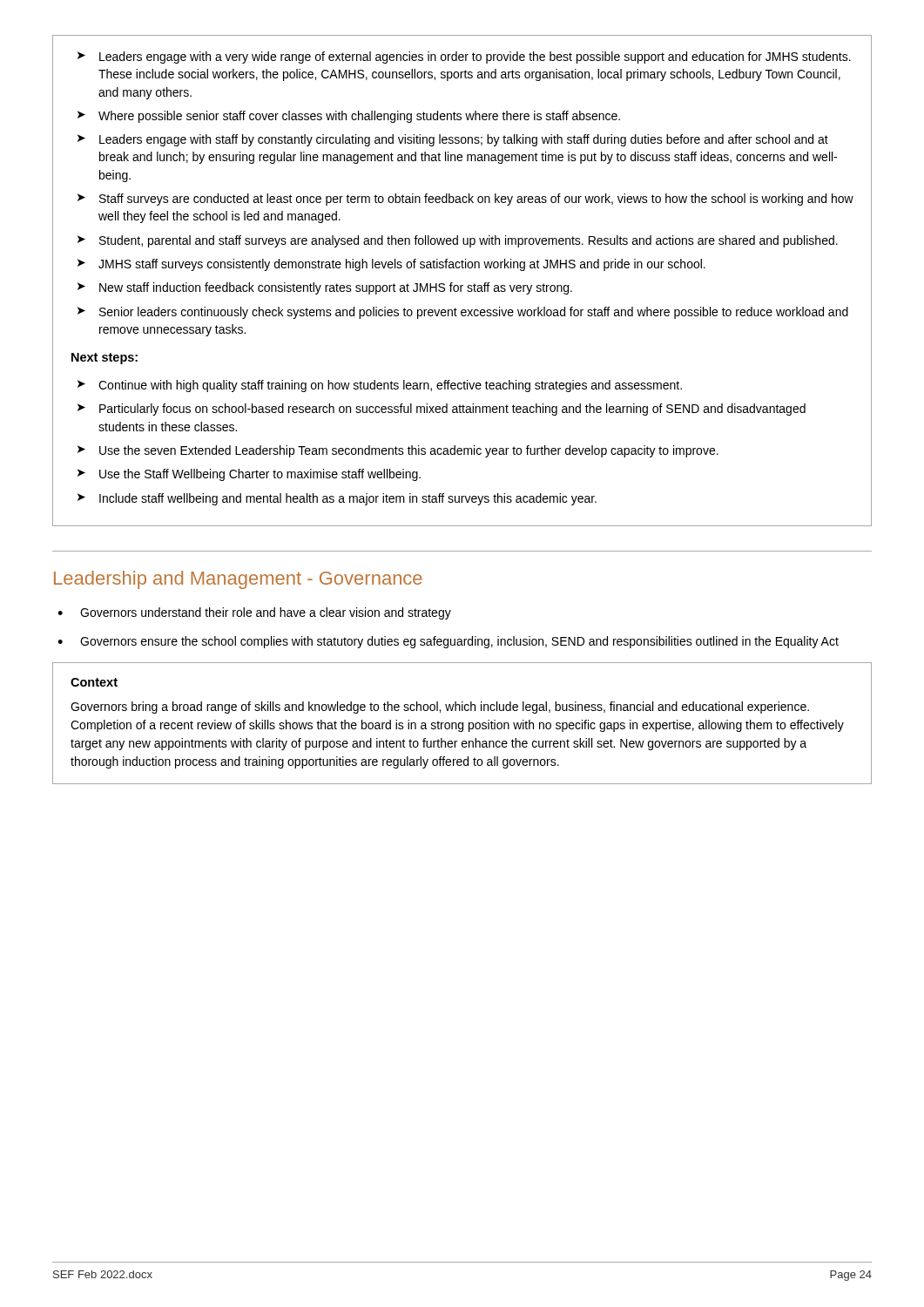Click on the text starting "➤ Leaders engage with staff"

[x=465, y=157]
